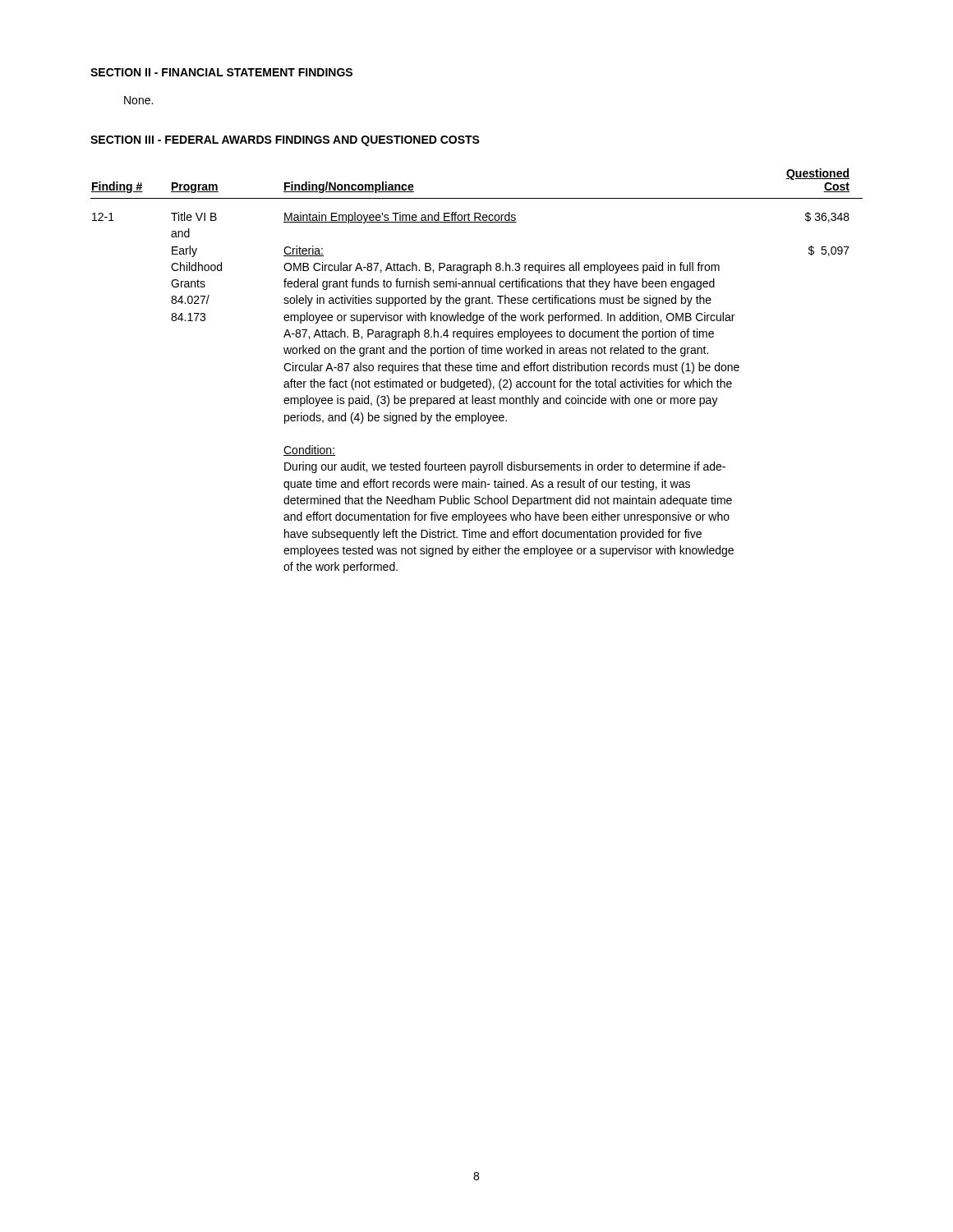Viewport: 953px width, 1232px height.
Task: Find the table that mentions "Questioned Cost"
Action: tap(476, 371)
